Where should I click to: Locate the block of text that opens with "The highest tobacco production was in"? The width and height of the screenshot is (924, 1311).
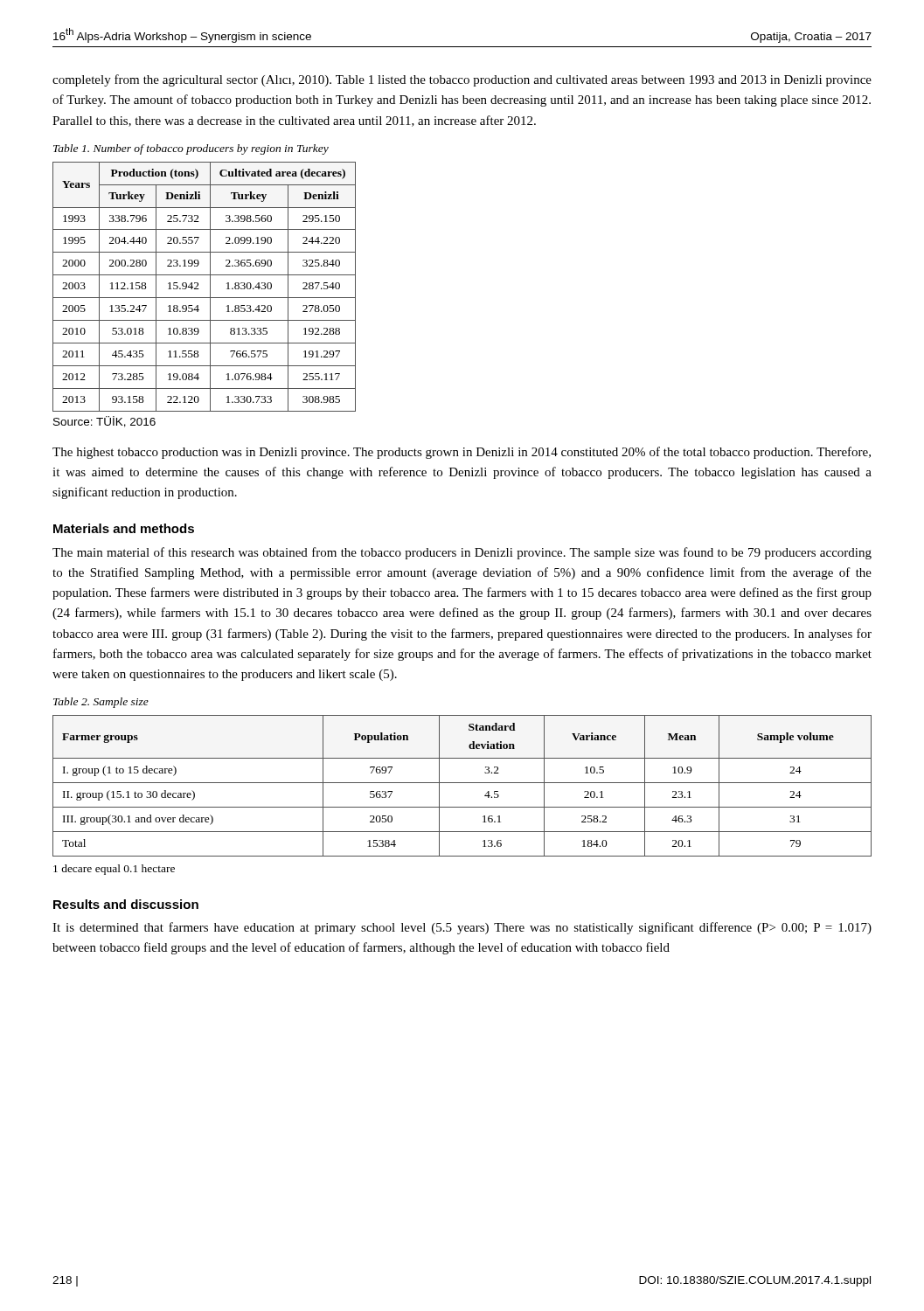coord(462,472)
